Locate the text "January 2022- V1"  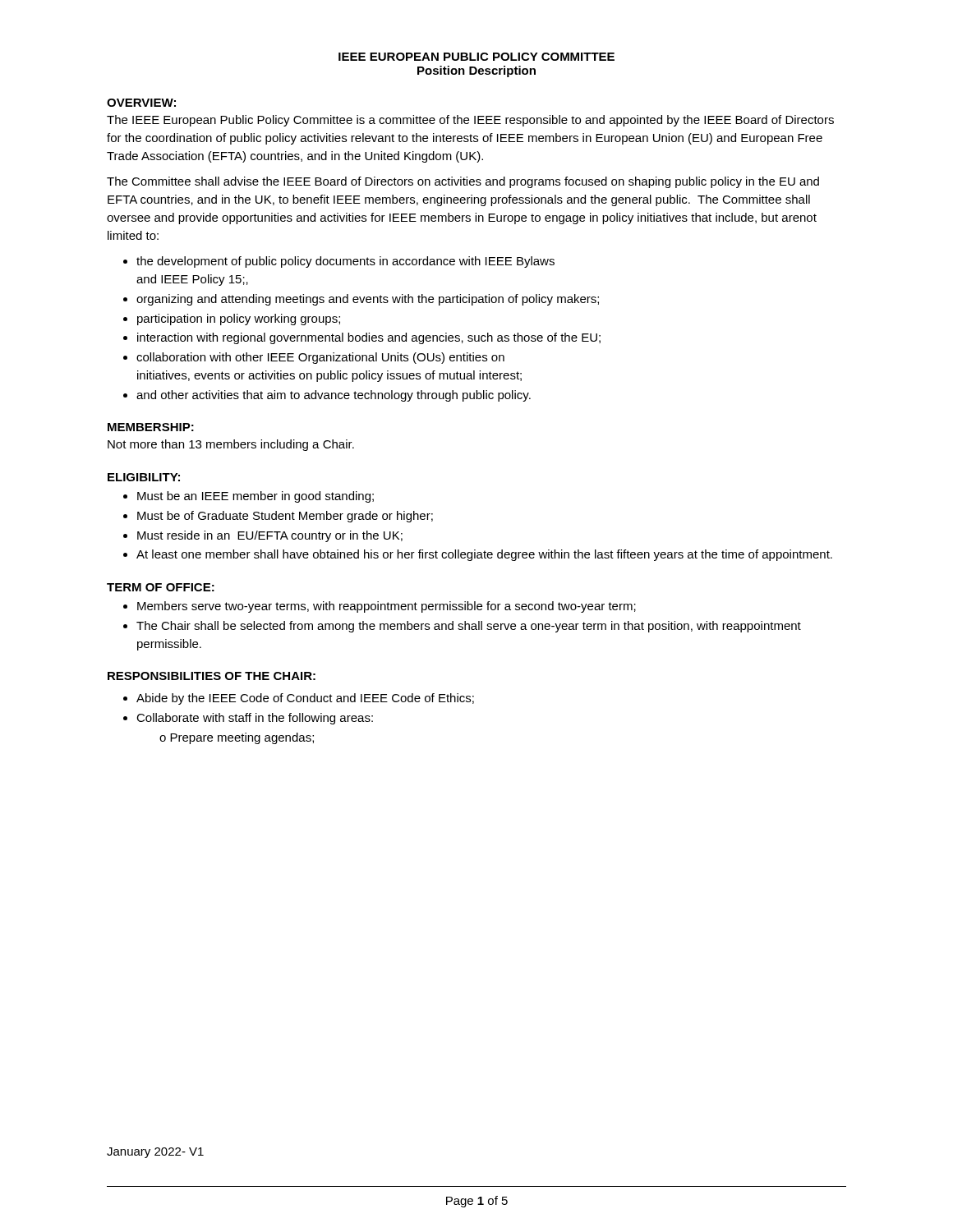pos(155,1151)
